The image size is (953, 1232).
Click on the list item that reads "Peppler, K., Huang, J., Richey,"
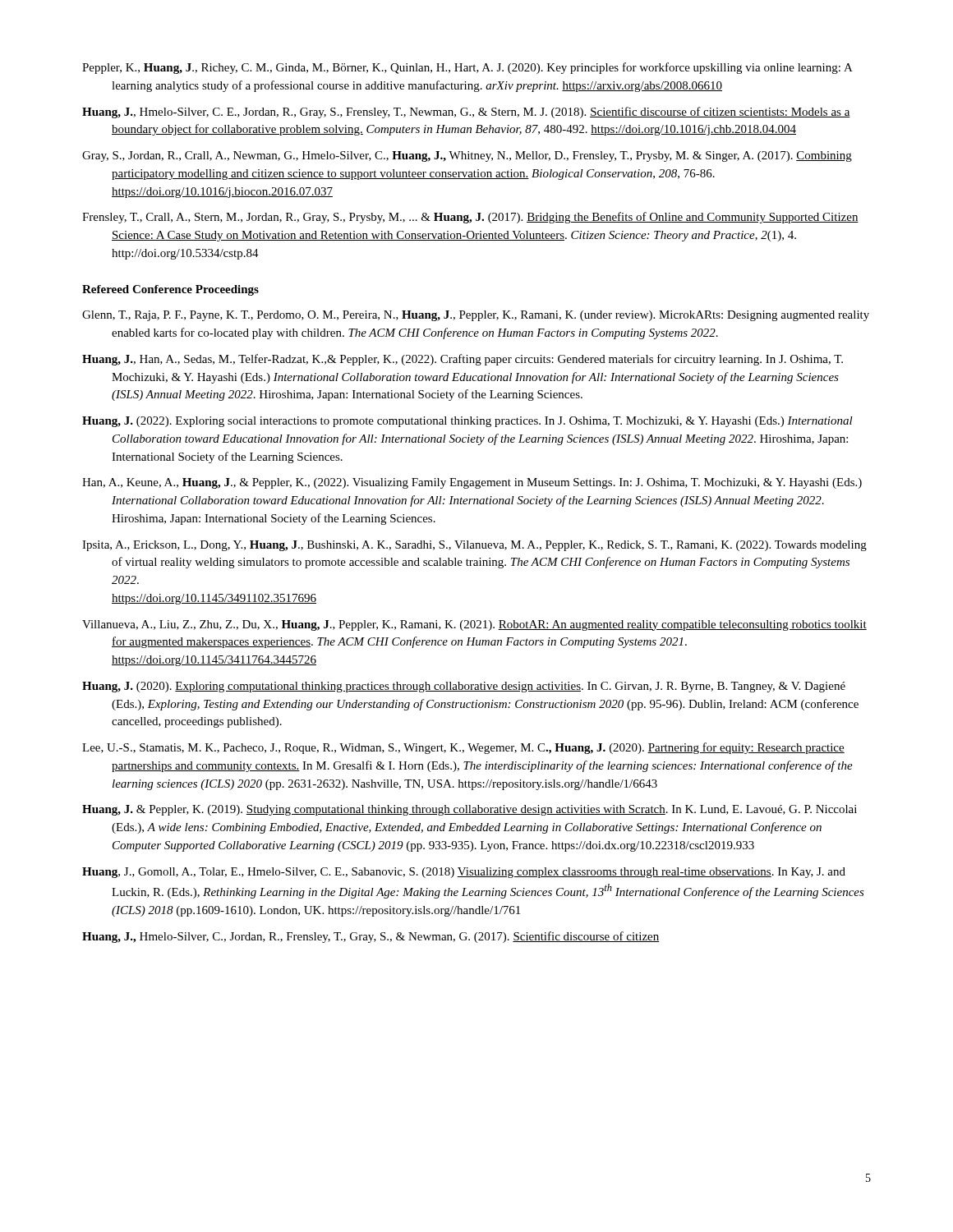pyautogui.click(x=467, y=76)
